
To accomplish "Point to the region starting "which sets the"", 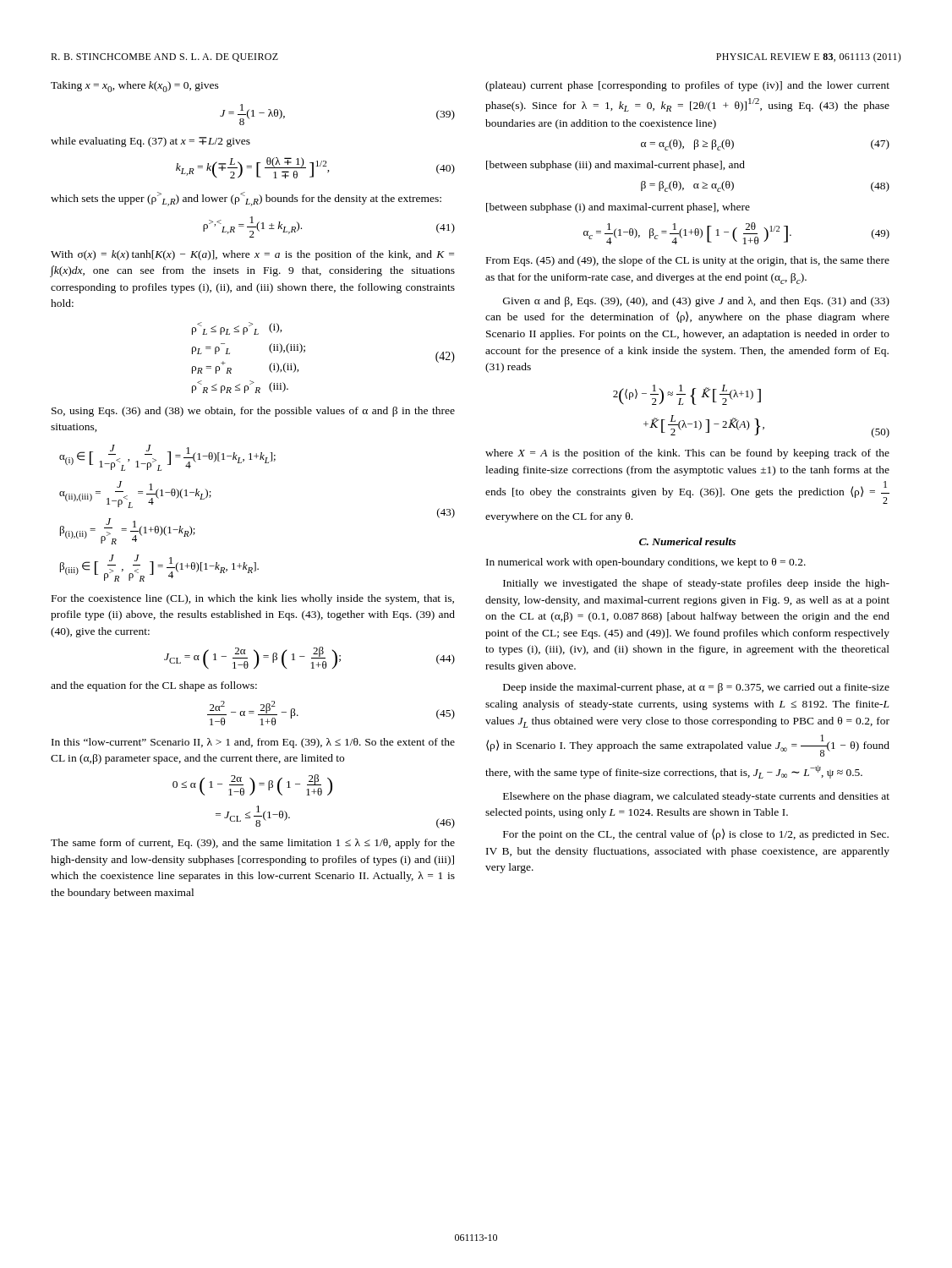I will [x=253, y=198].
